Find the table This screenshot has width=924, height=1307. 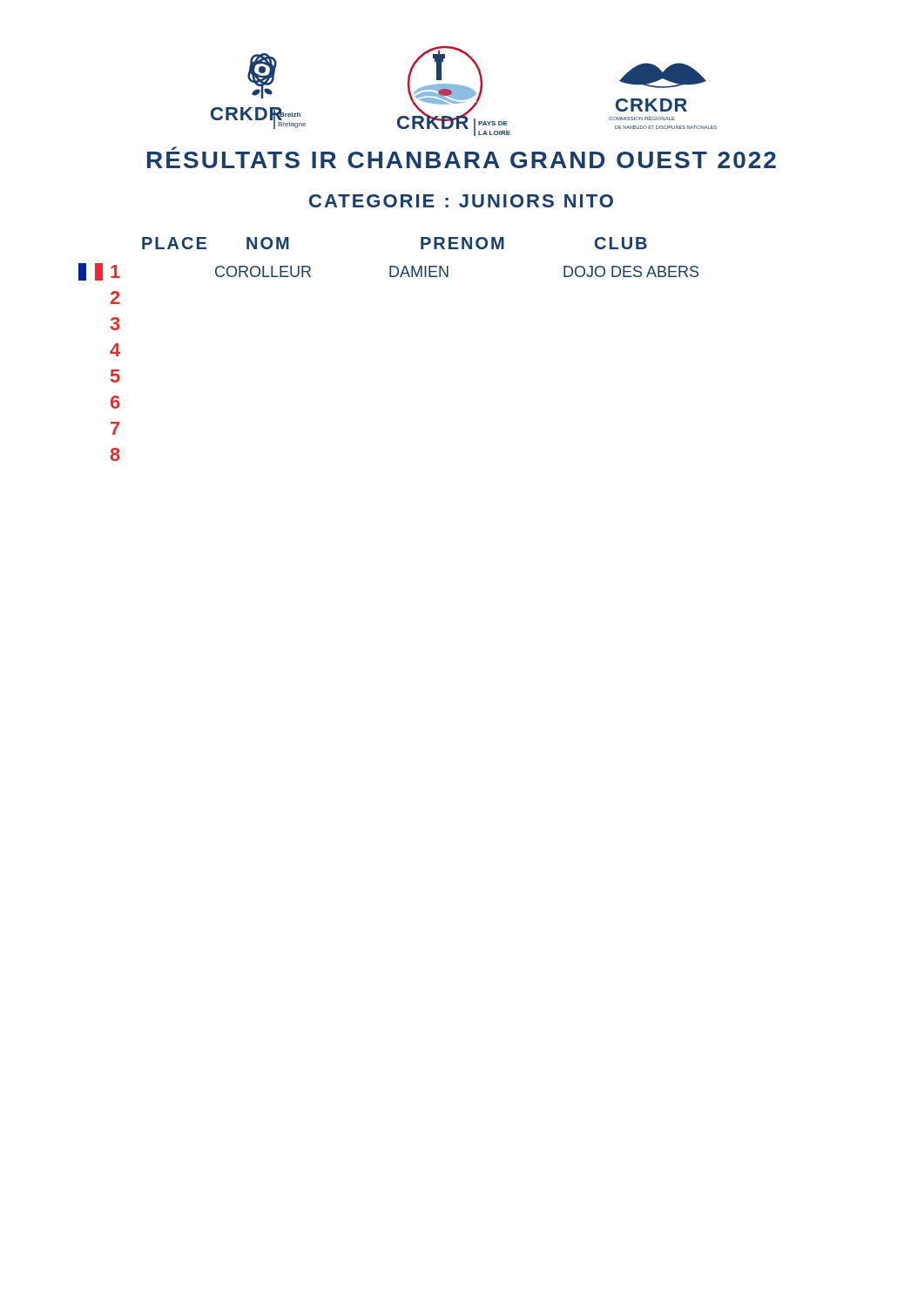[462, 352]
